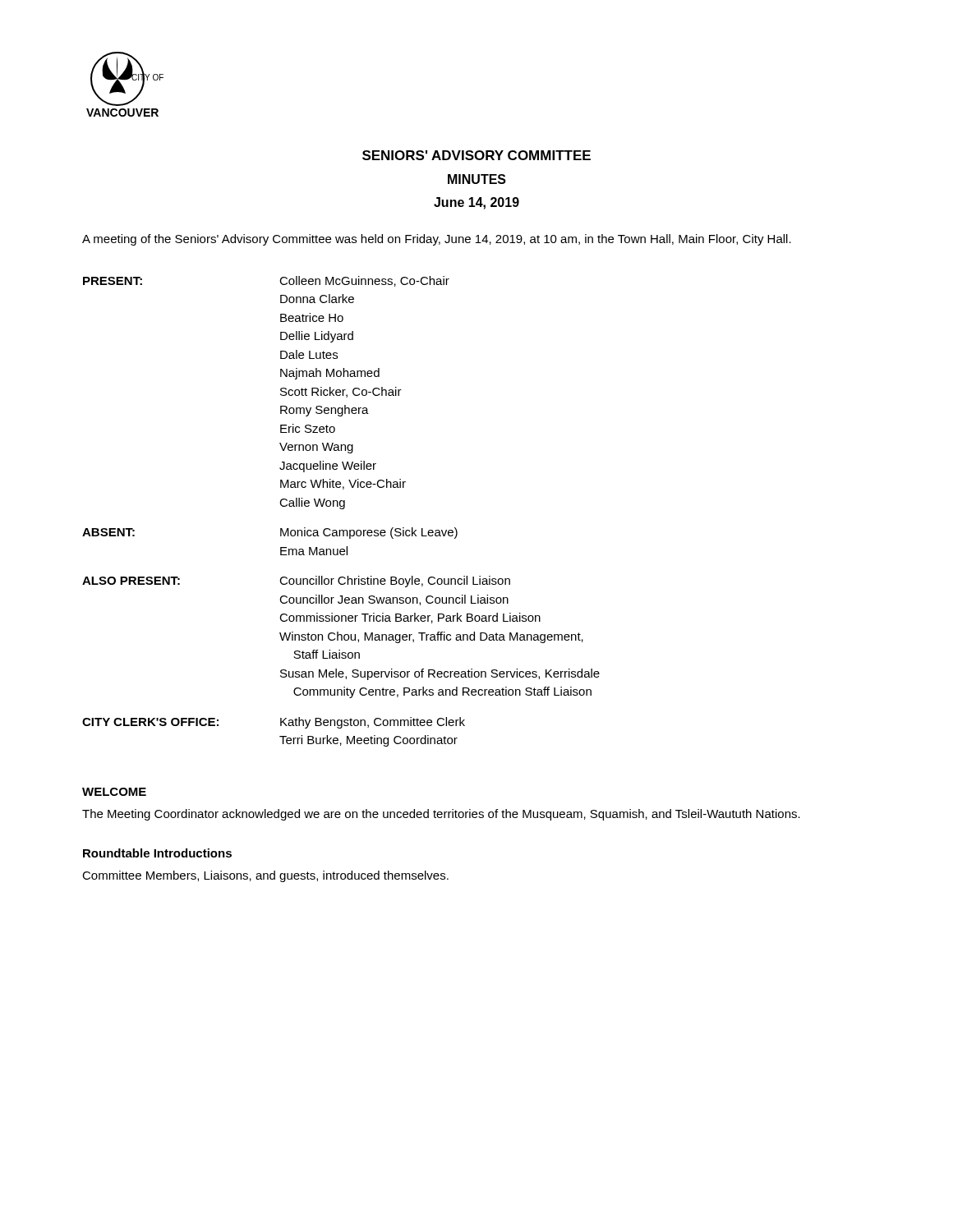
Task: Click on the title that reads "June 14, 2019"
Action: coord(476,202)
